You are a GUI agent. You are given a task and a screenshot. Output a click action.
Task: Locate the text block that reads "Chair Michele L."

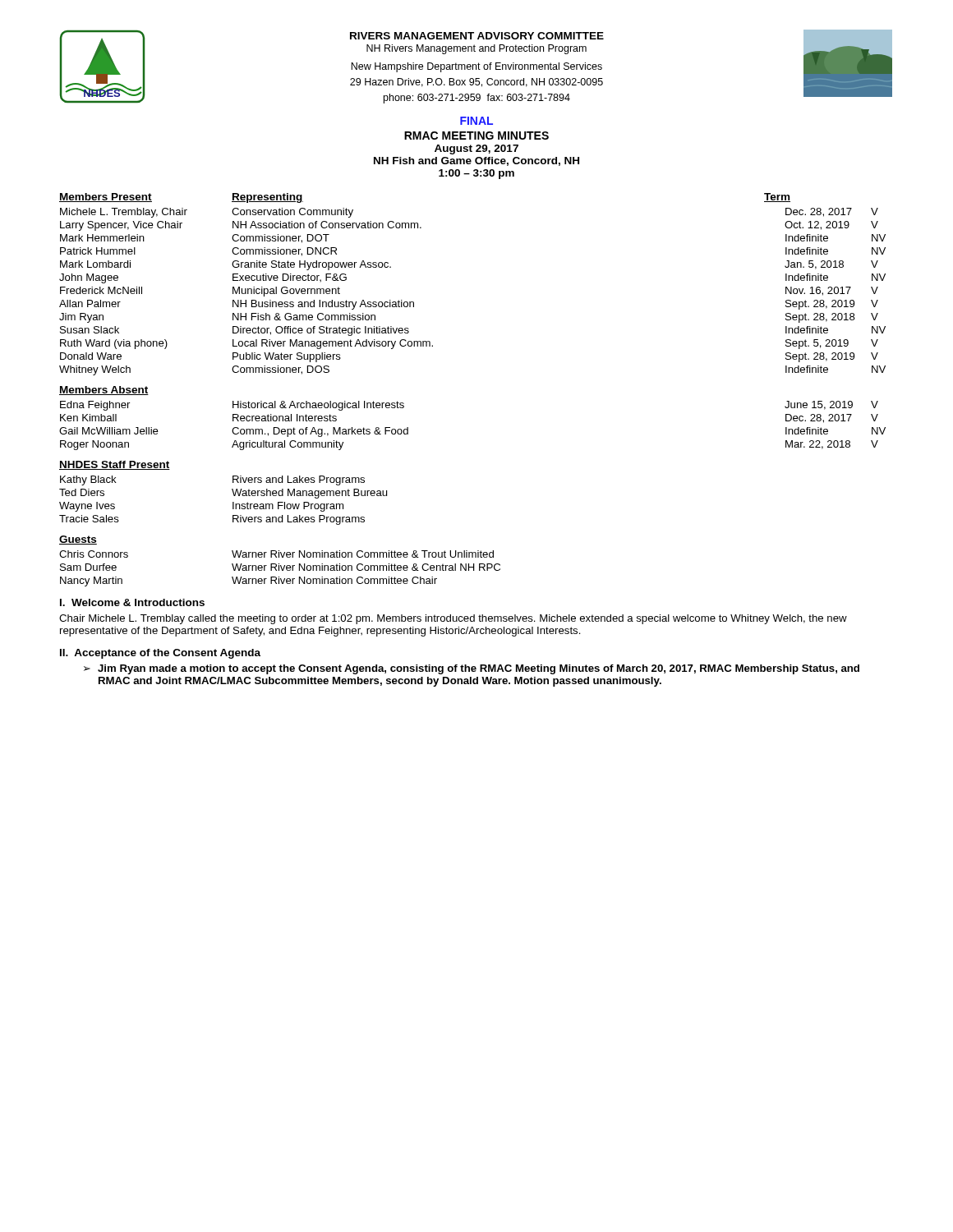pos(453,624)
